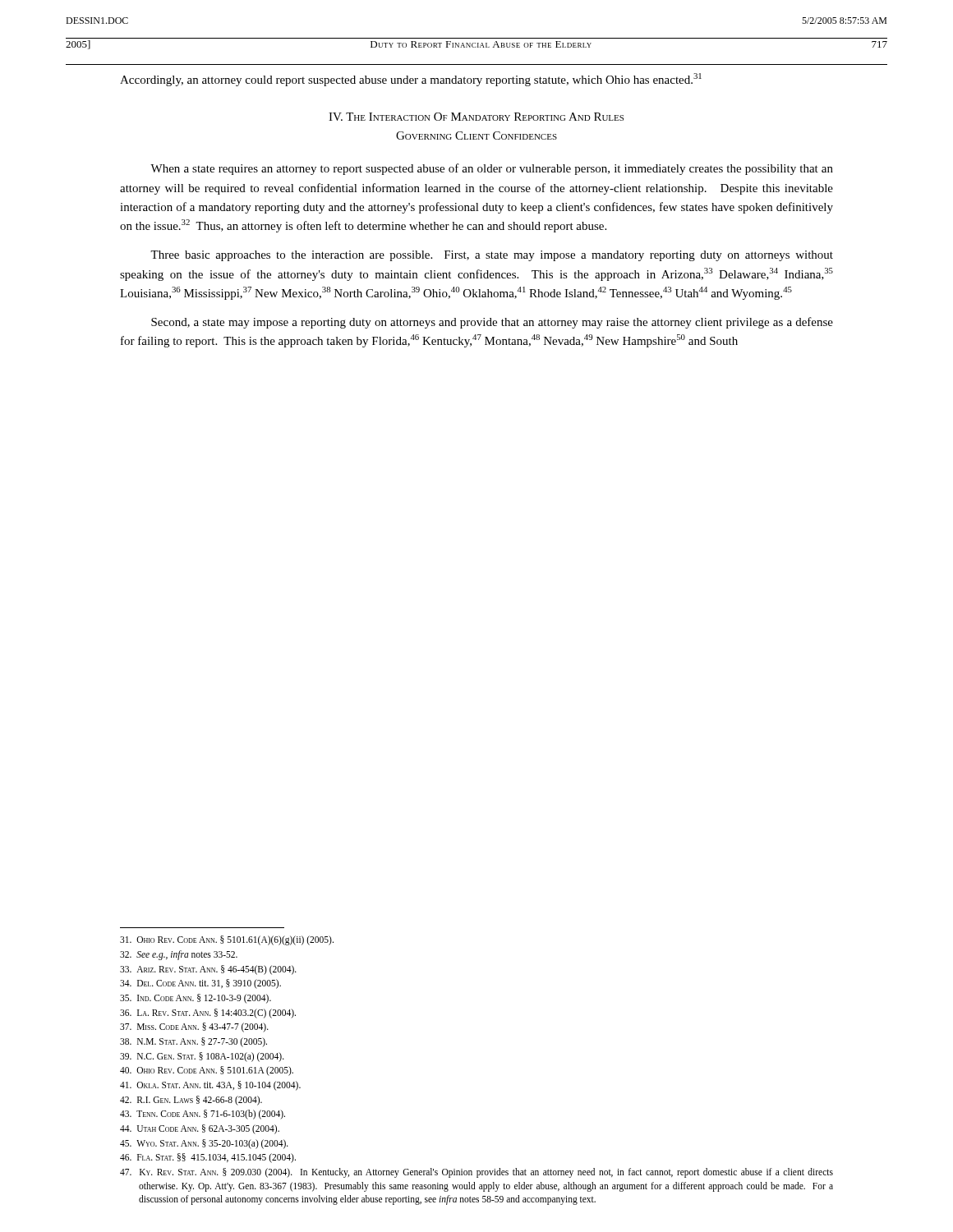
Task: Click the passage that begins "Second, a state may impose a"
Action: tap(476, 332)
